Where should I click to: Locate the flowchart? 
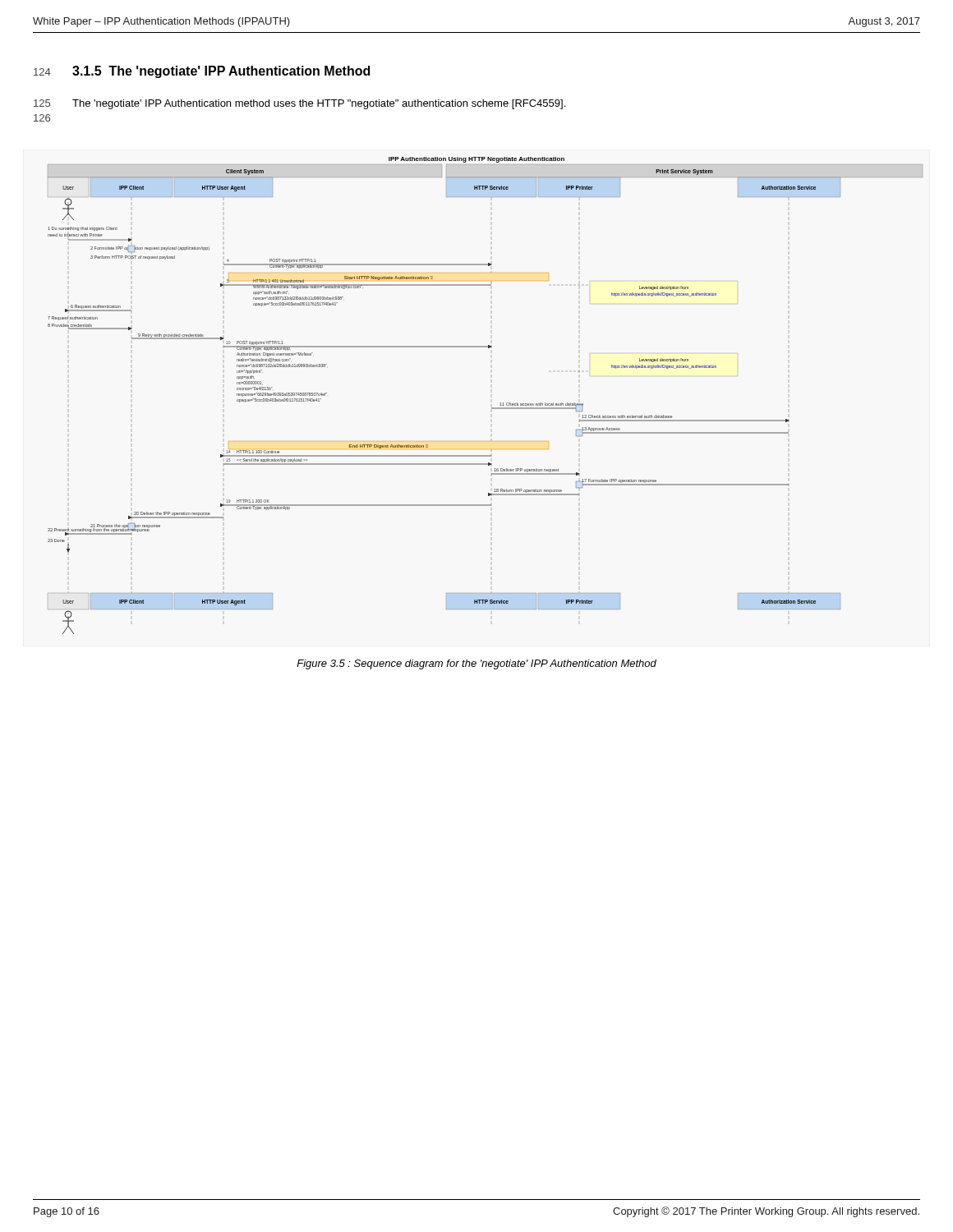[476, 398]
